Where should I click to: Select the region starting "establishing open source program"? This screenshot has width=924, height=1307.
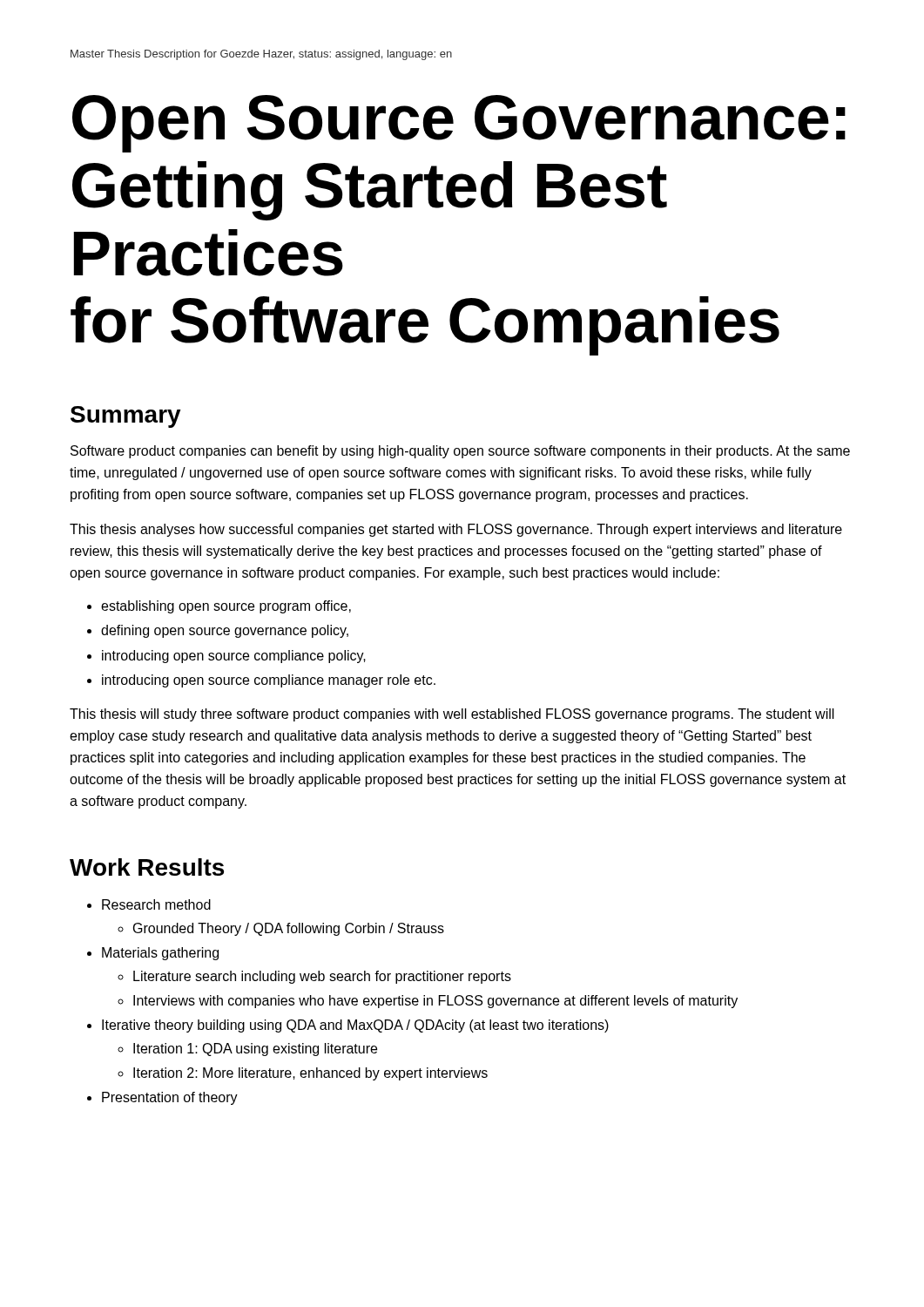219,607
